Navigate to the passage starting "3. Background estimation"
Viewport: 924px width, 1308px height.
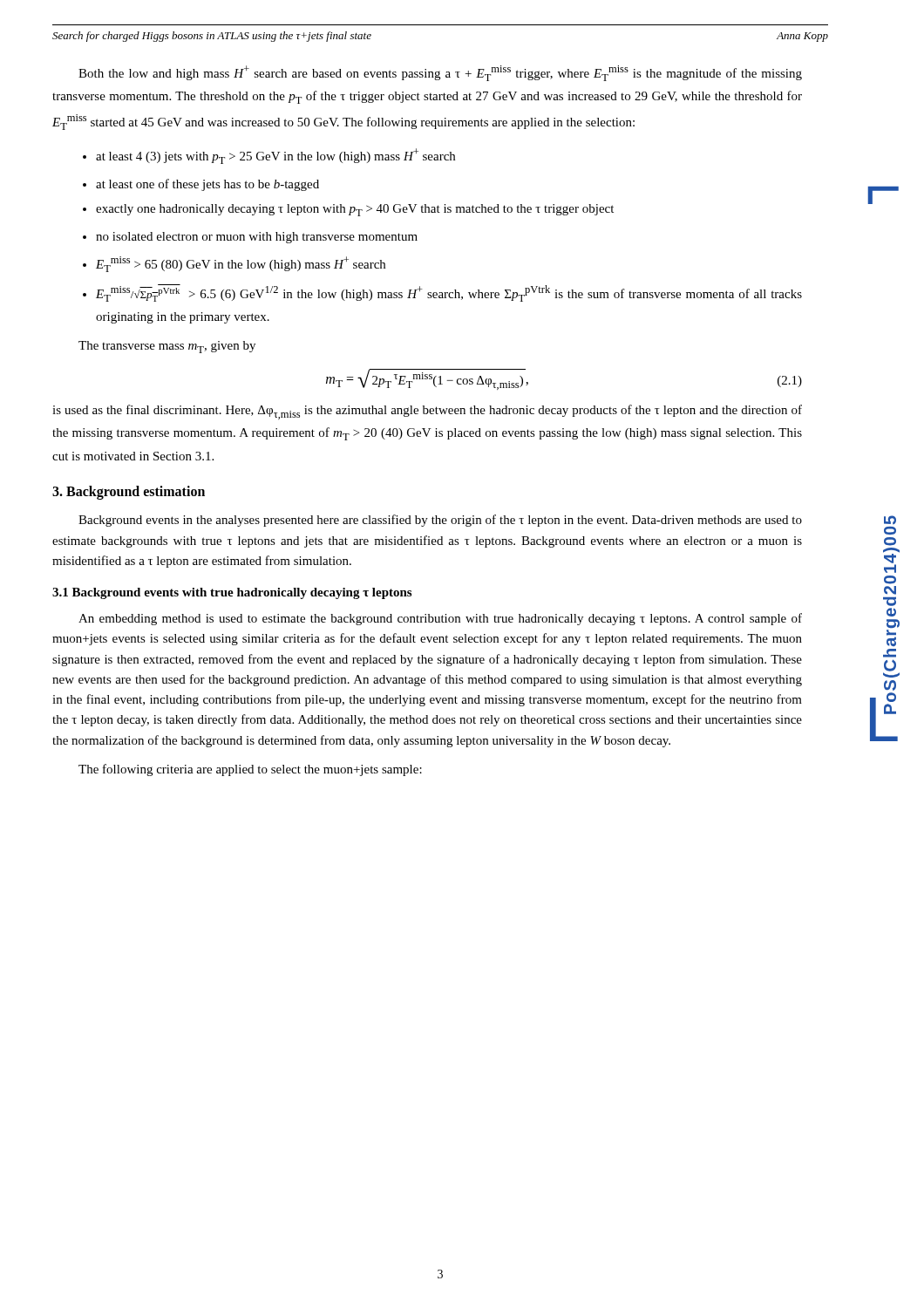coord(129,491)
